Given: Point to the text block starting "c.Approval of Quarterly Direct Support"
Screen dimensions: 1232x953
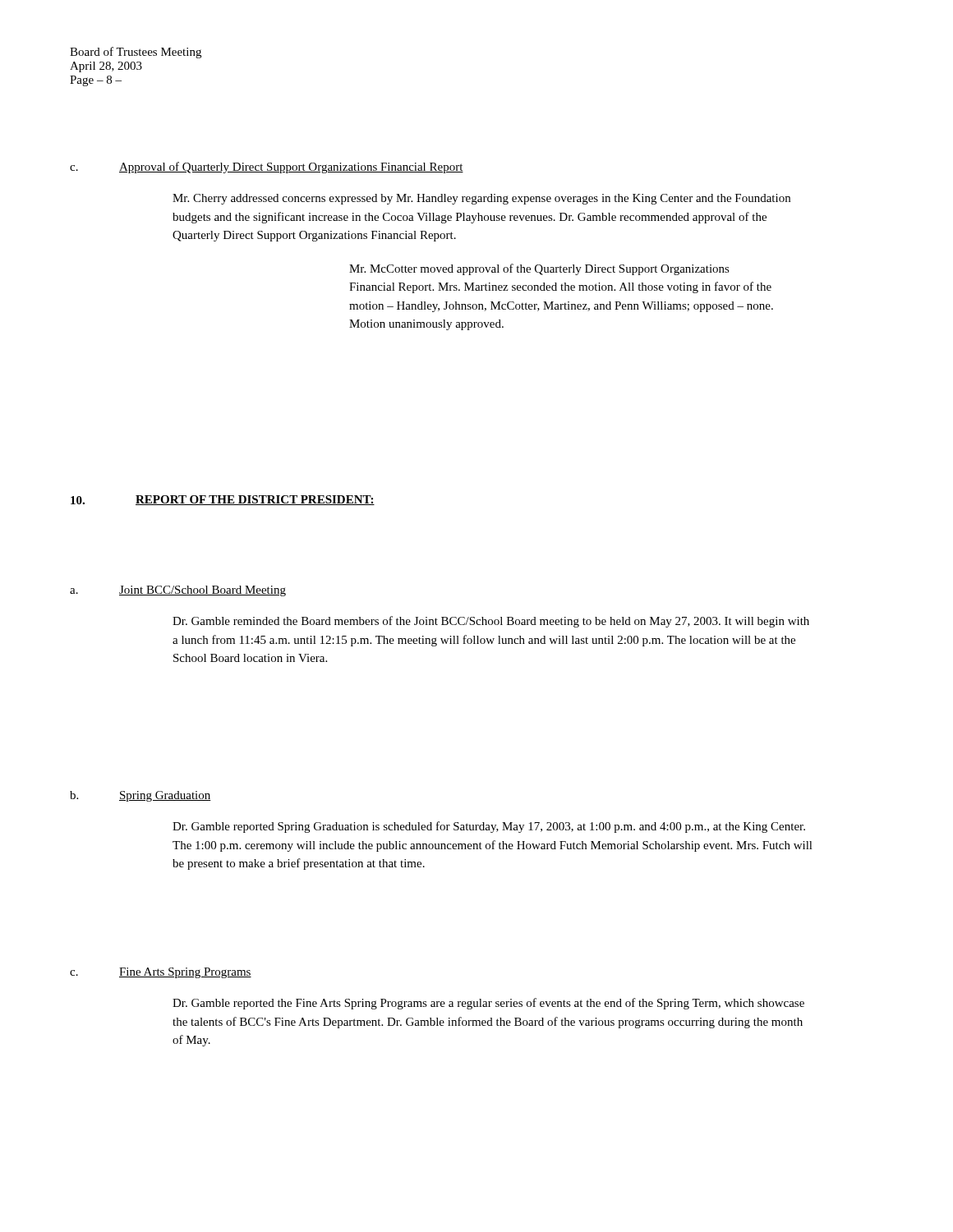Looking at the screenshot, I should 468,167.
